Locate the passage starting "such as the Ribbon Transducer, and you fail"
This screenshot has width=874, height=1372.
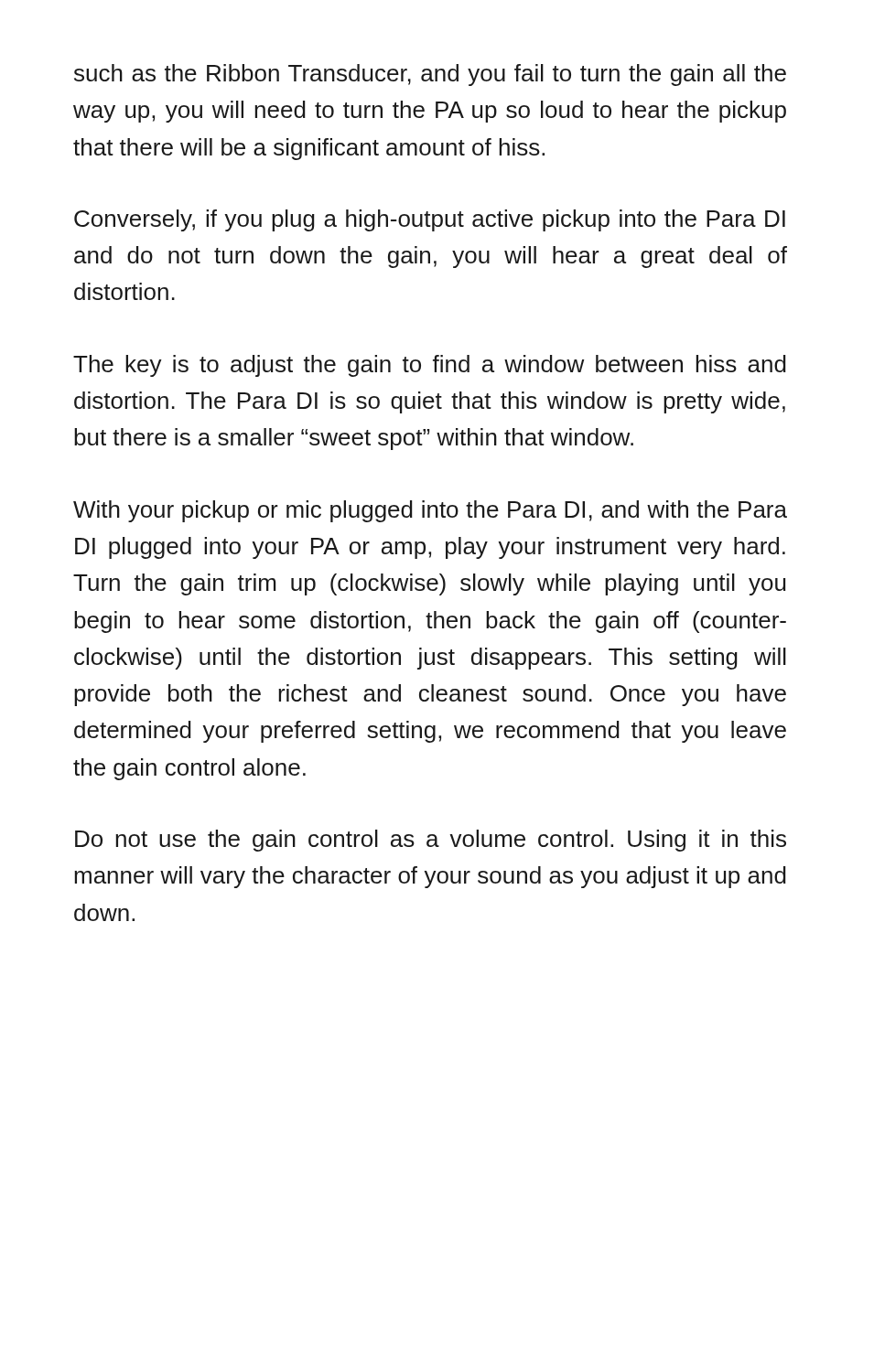tap(430, 110)
